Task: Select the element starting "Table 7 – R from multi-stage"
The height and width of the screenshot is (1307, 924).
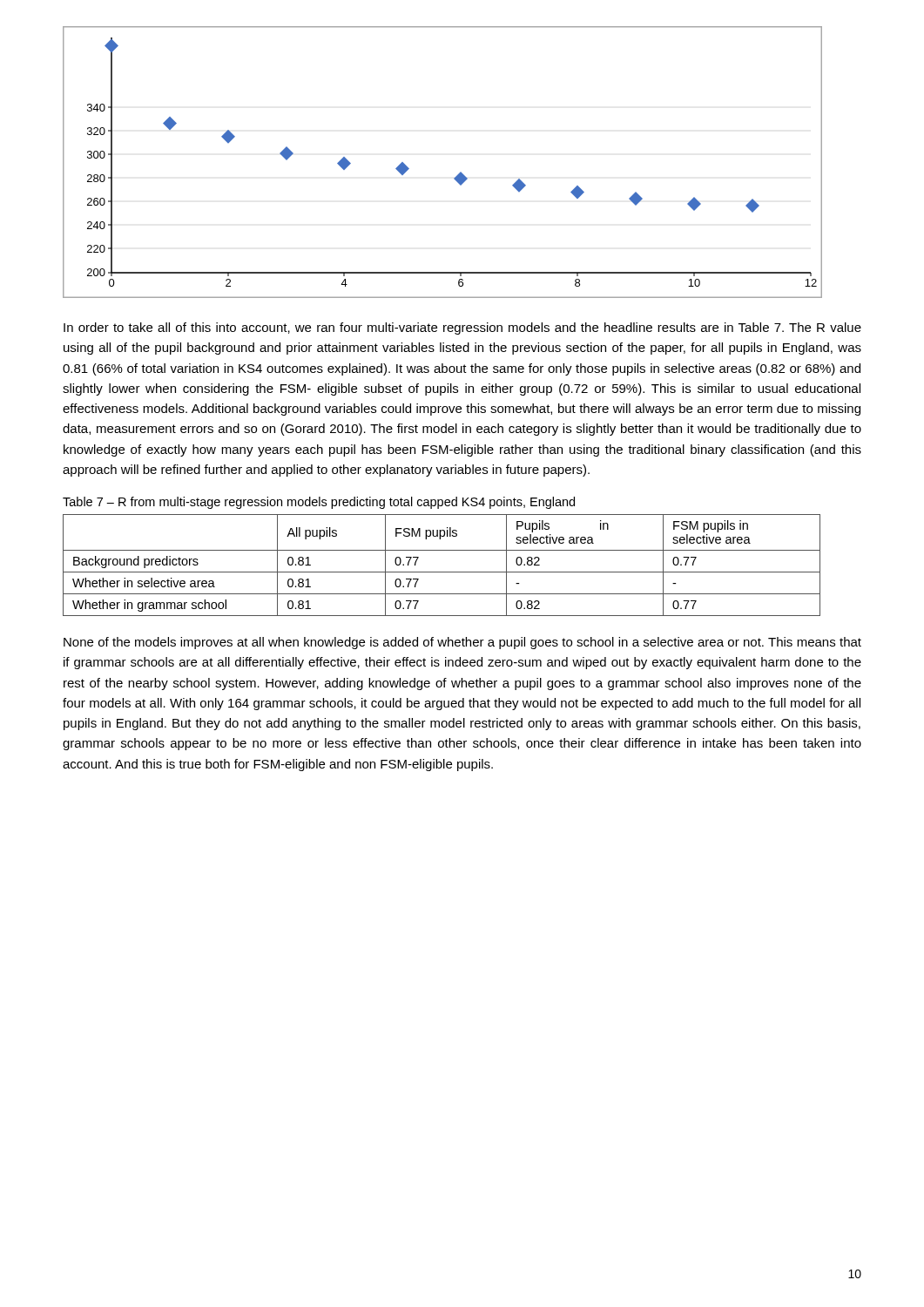Action: (x=319, y=502)
